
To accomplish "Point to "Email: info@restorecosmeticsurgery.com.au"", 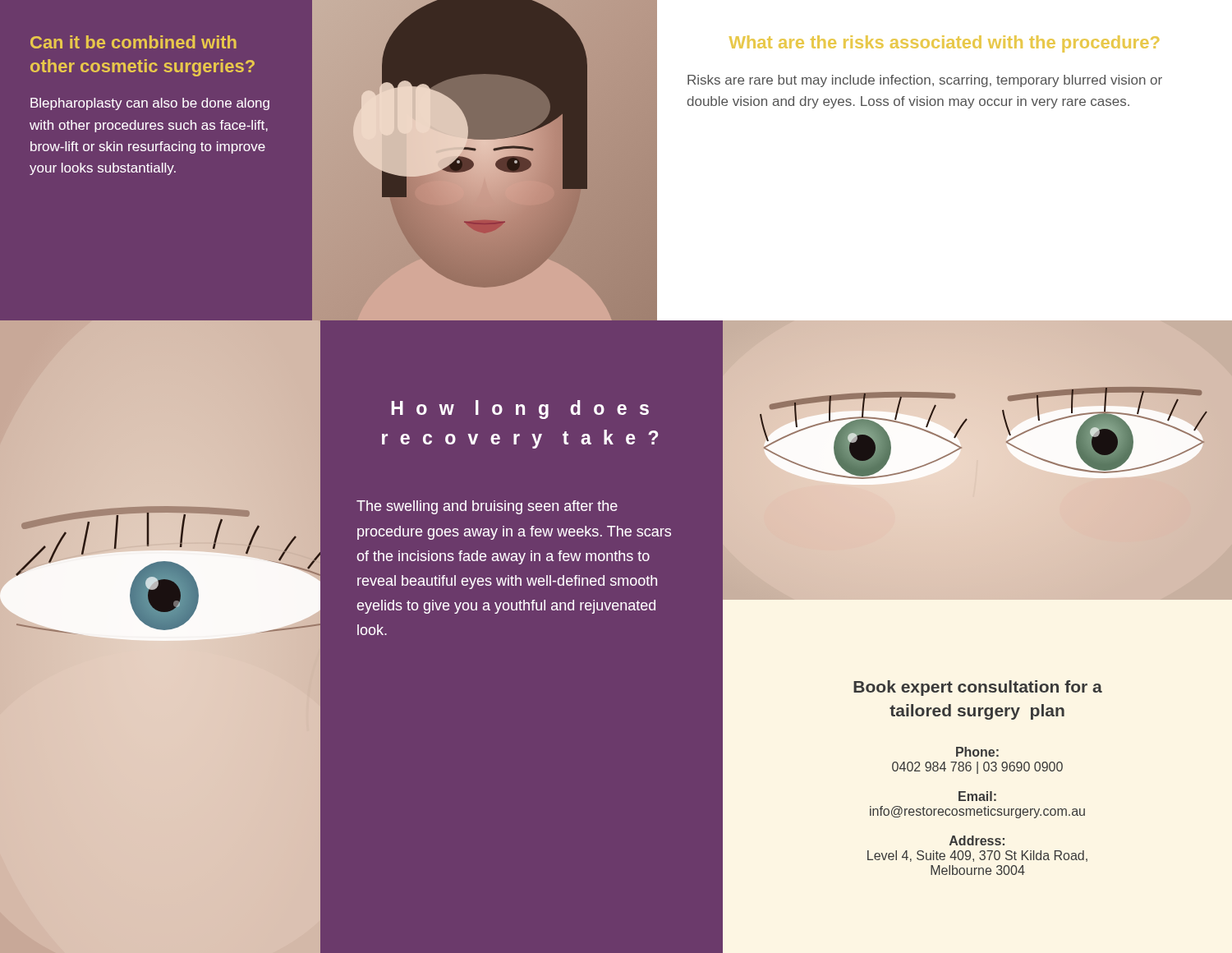I will pos(977,805).
